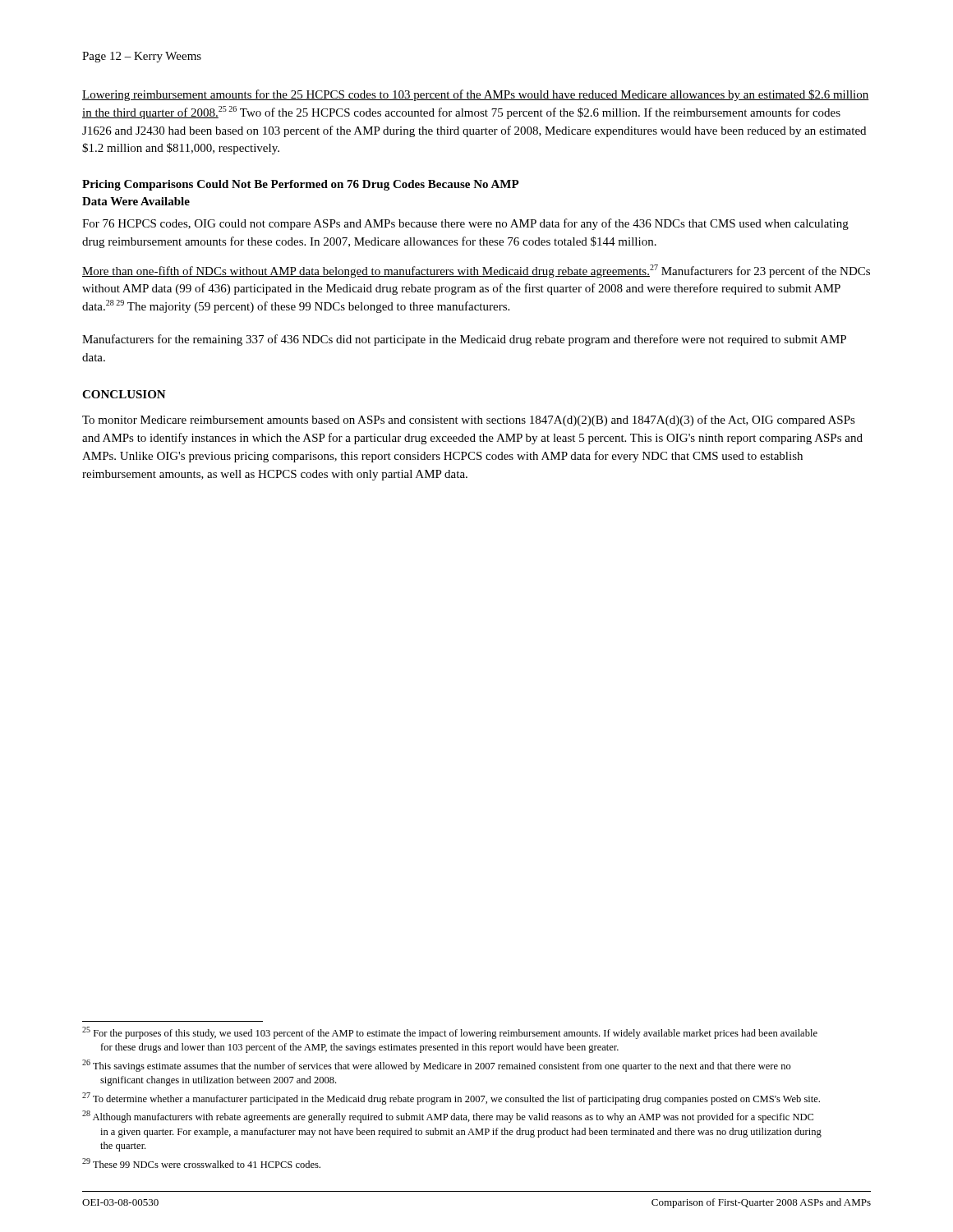
Task: Navigate to the block starting "For 76 HCPCS"
Action: click(465, 232)
